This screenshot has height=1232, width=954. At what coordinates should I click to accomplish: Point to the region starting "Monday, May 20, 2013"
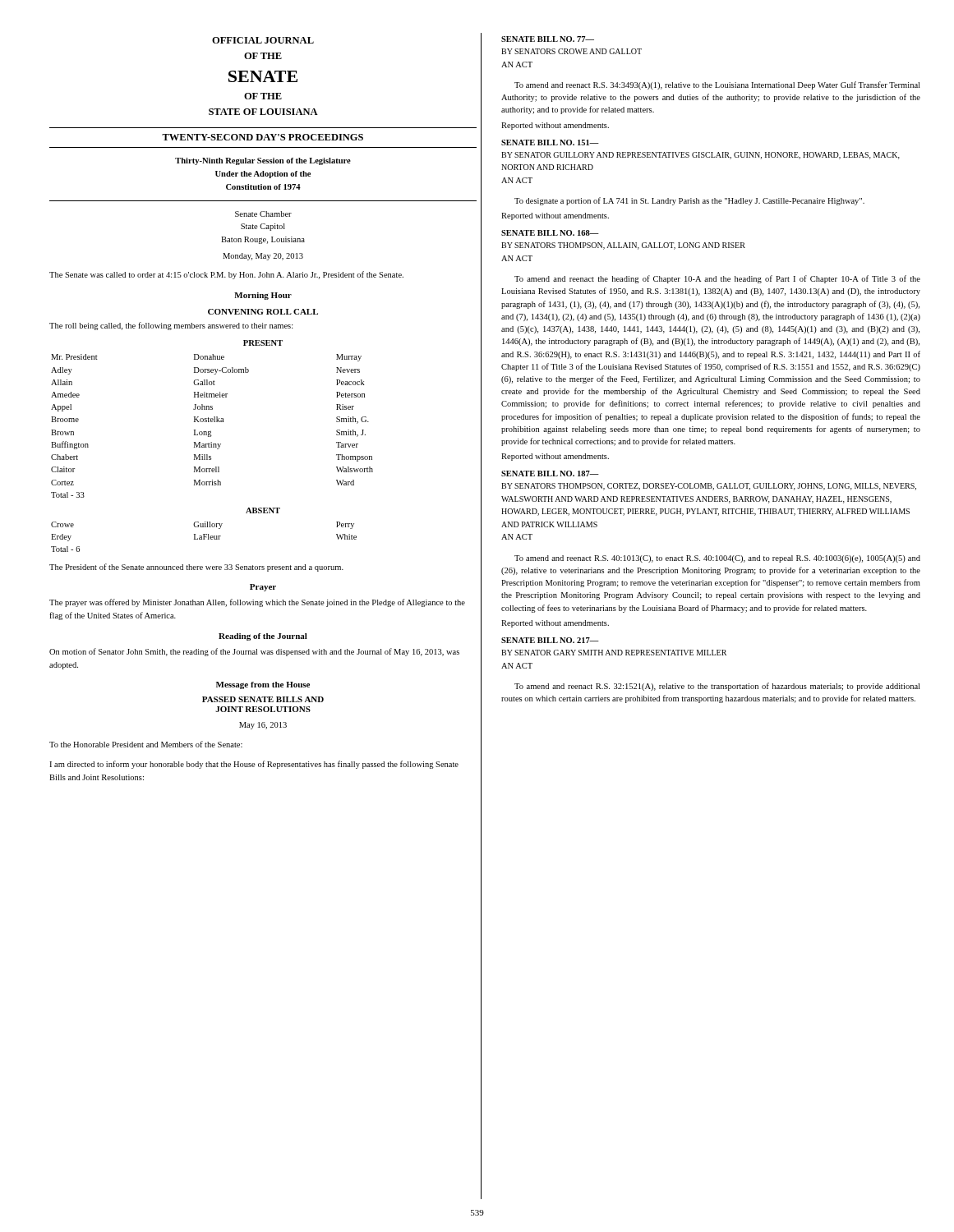pyautogui.click(x=263, y=256)
